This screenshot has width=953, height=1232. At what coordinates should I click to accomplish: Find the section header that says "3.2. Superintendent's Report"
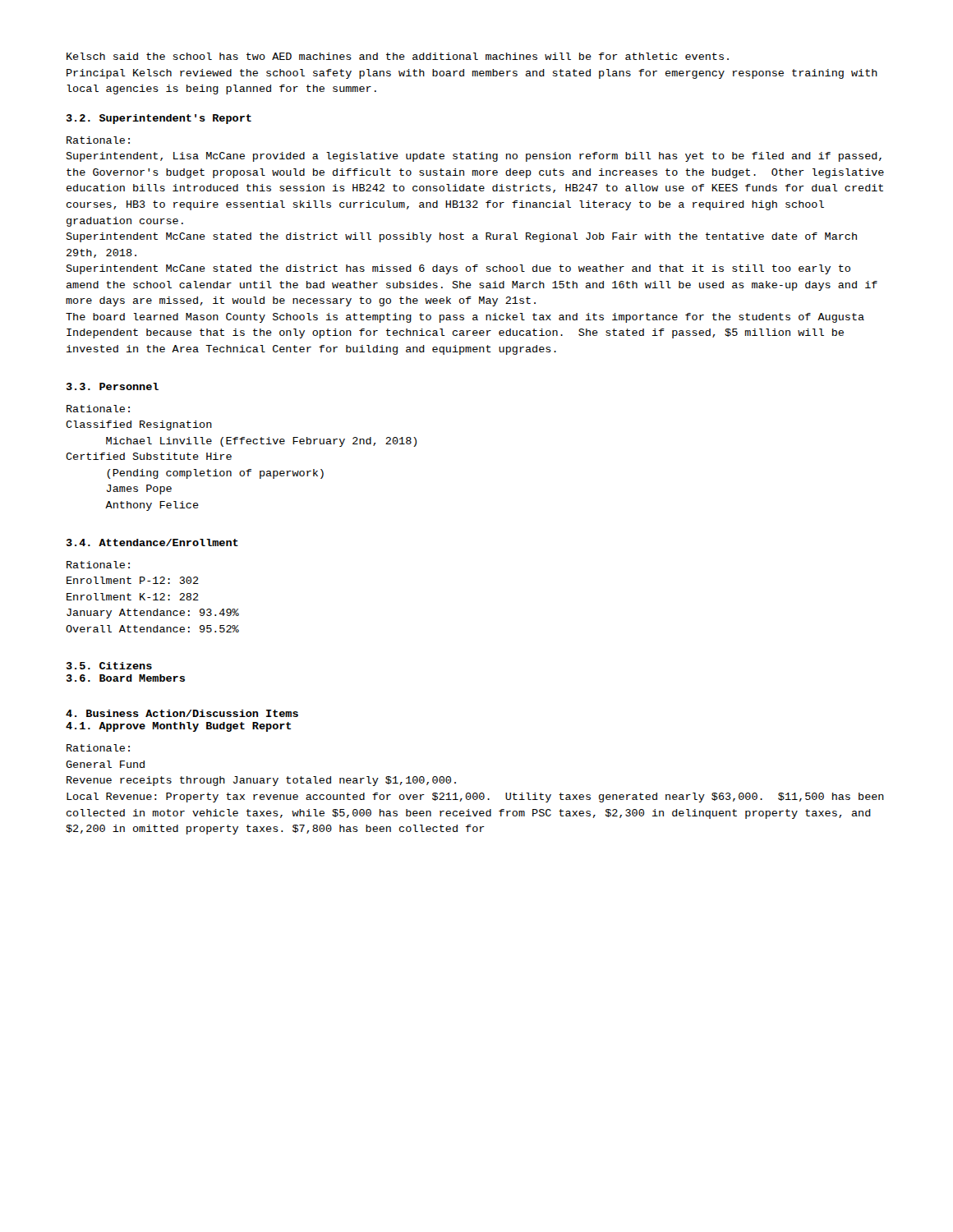point(159,119)
